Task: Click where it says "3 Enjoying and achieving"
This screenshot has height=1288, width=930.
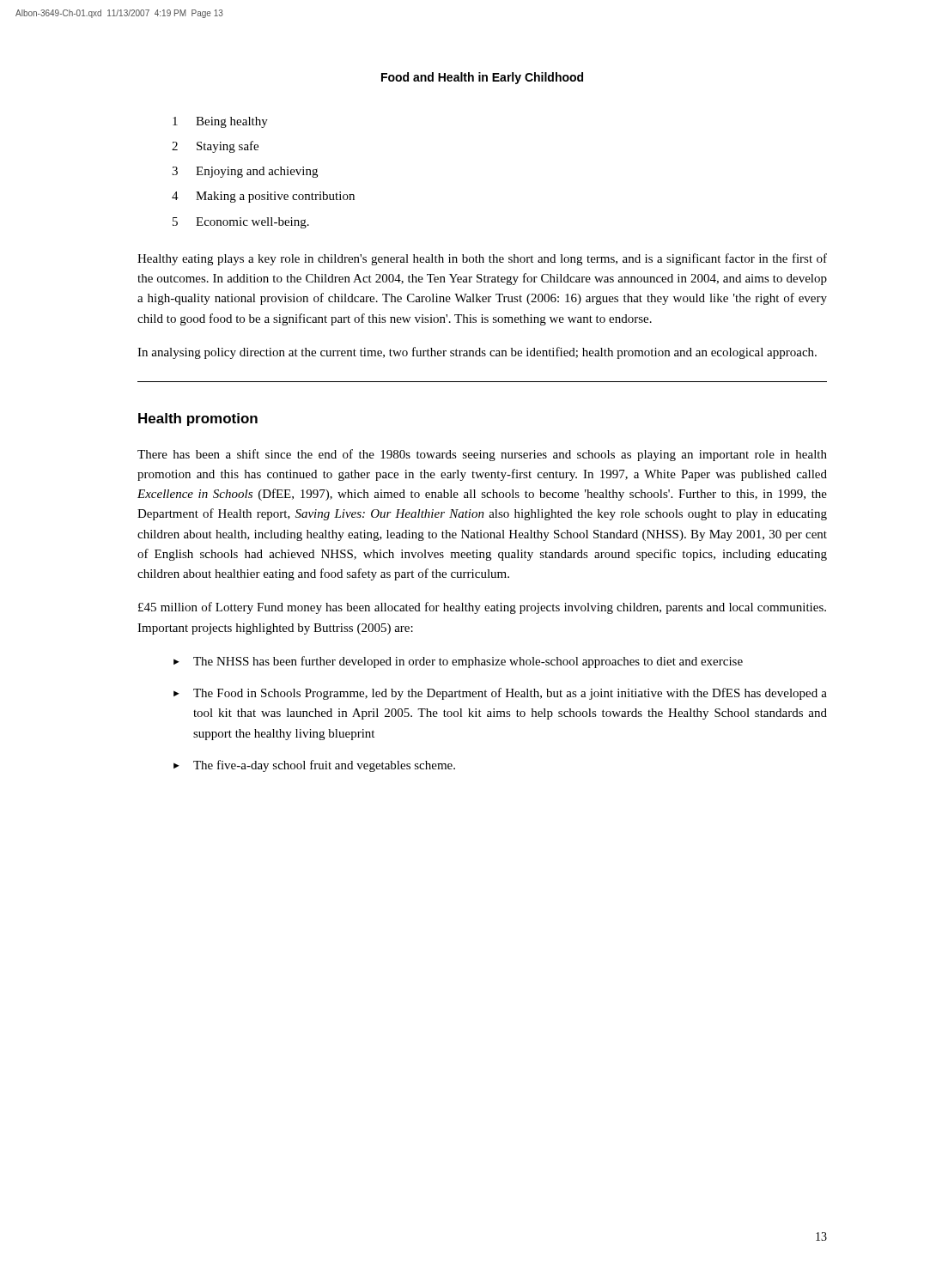Action: pos(245,172)
